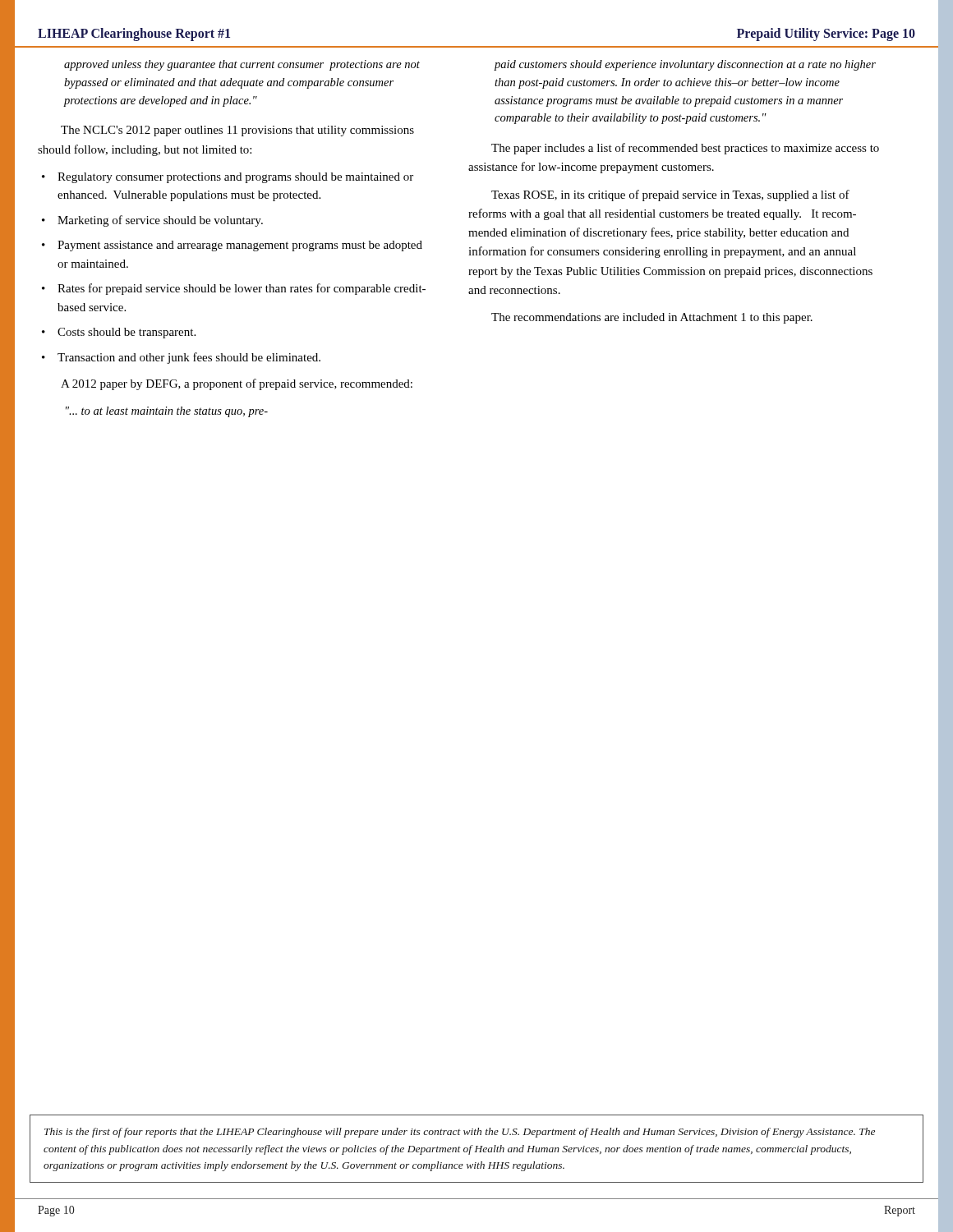953x1232 pixels.
Task: Click on the passage starting ""... to at least maintain"
Action: coord(166,410)
